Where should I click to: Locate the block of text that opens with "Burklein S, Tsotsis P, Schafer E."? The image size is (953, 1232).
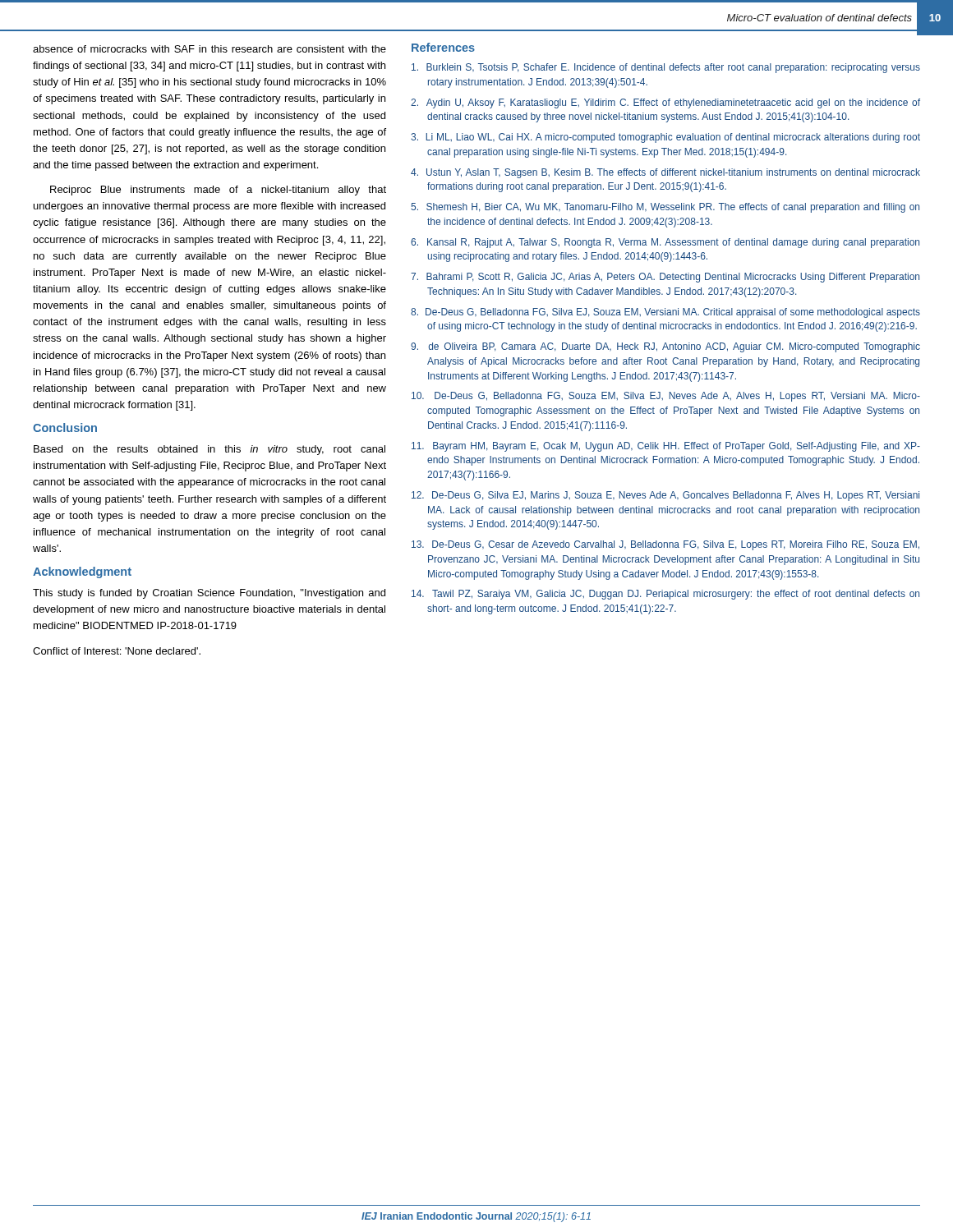pos(665,75)
